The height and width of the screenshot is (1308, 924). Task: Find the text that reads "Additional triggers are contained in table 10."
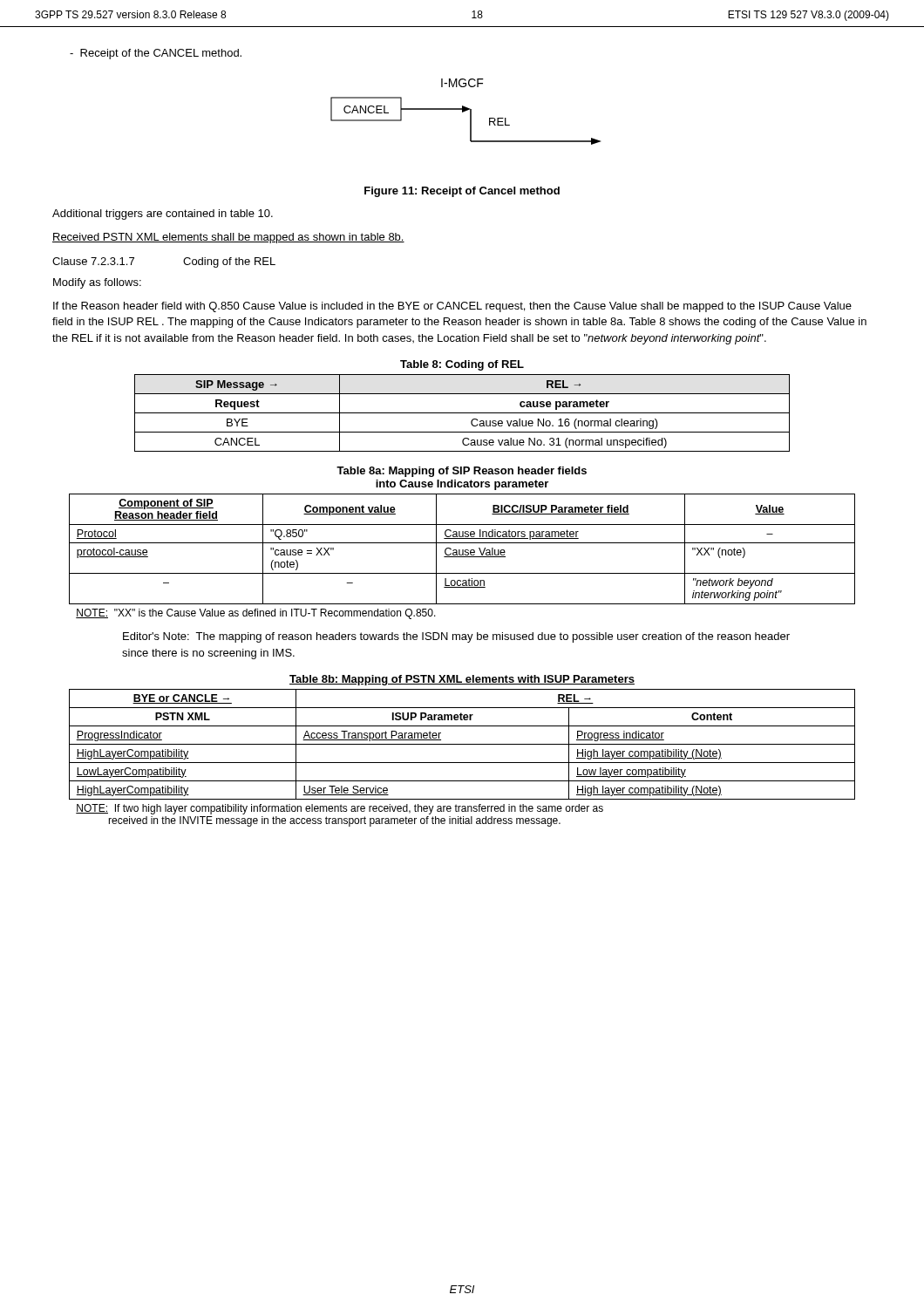[x=163, y=213]
